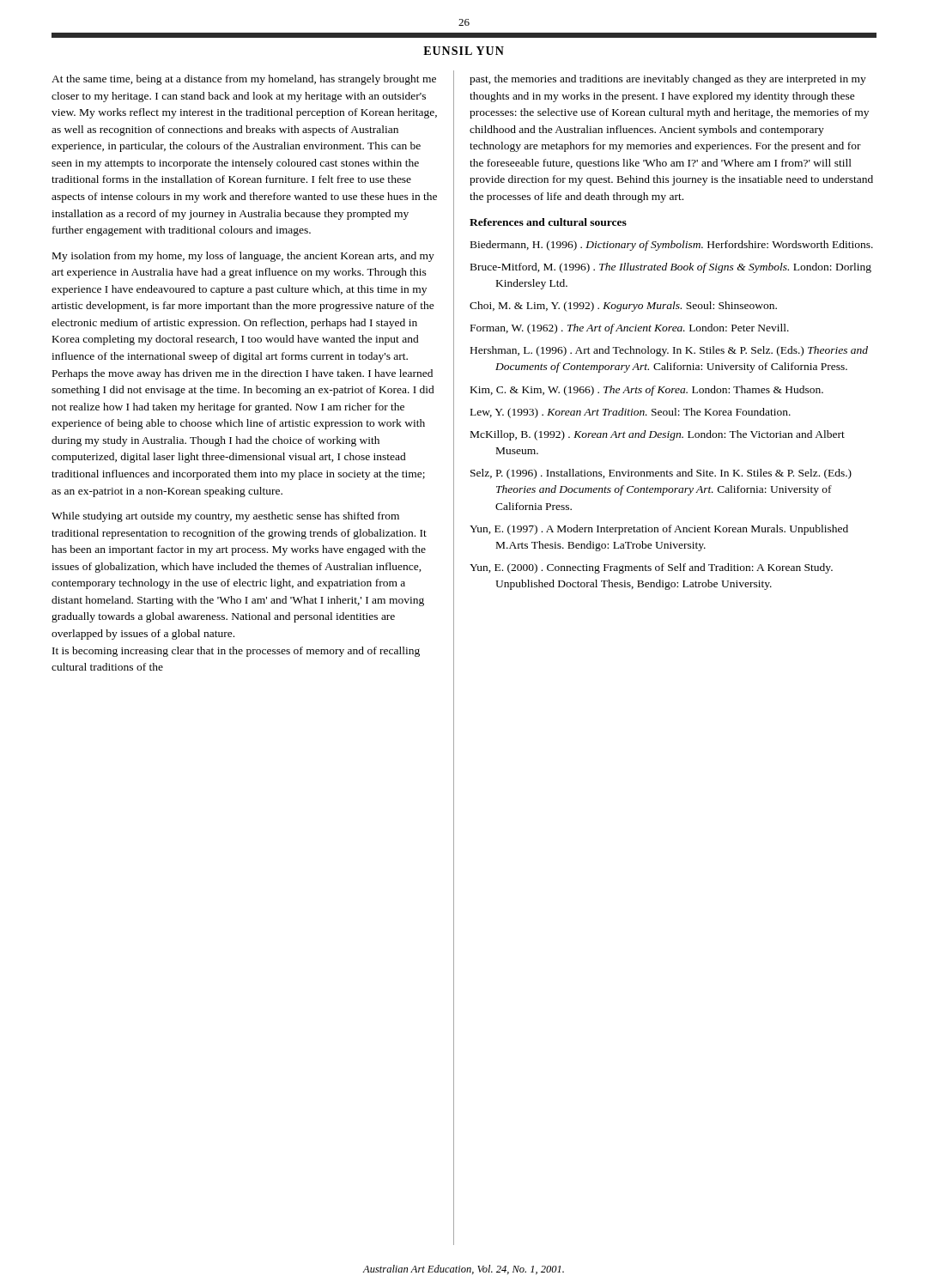The height and width of the screenshot is (1288, 928).
Task: Find the section header containing "References and cultural"
Action: (x=548, y=222)
